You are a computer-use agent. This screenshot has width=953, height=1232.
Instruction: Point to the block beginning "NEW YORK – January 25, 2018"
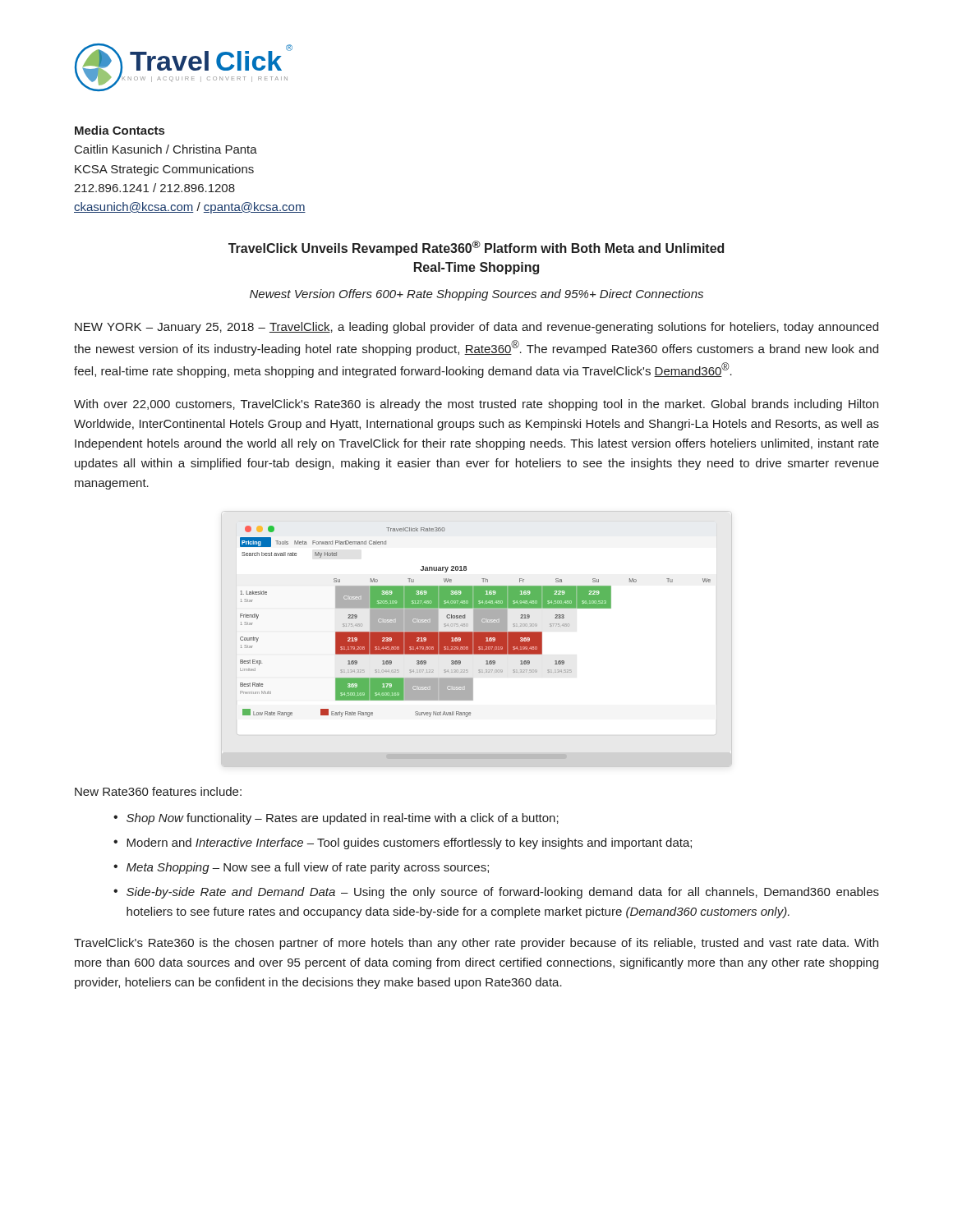[476, 349]
